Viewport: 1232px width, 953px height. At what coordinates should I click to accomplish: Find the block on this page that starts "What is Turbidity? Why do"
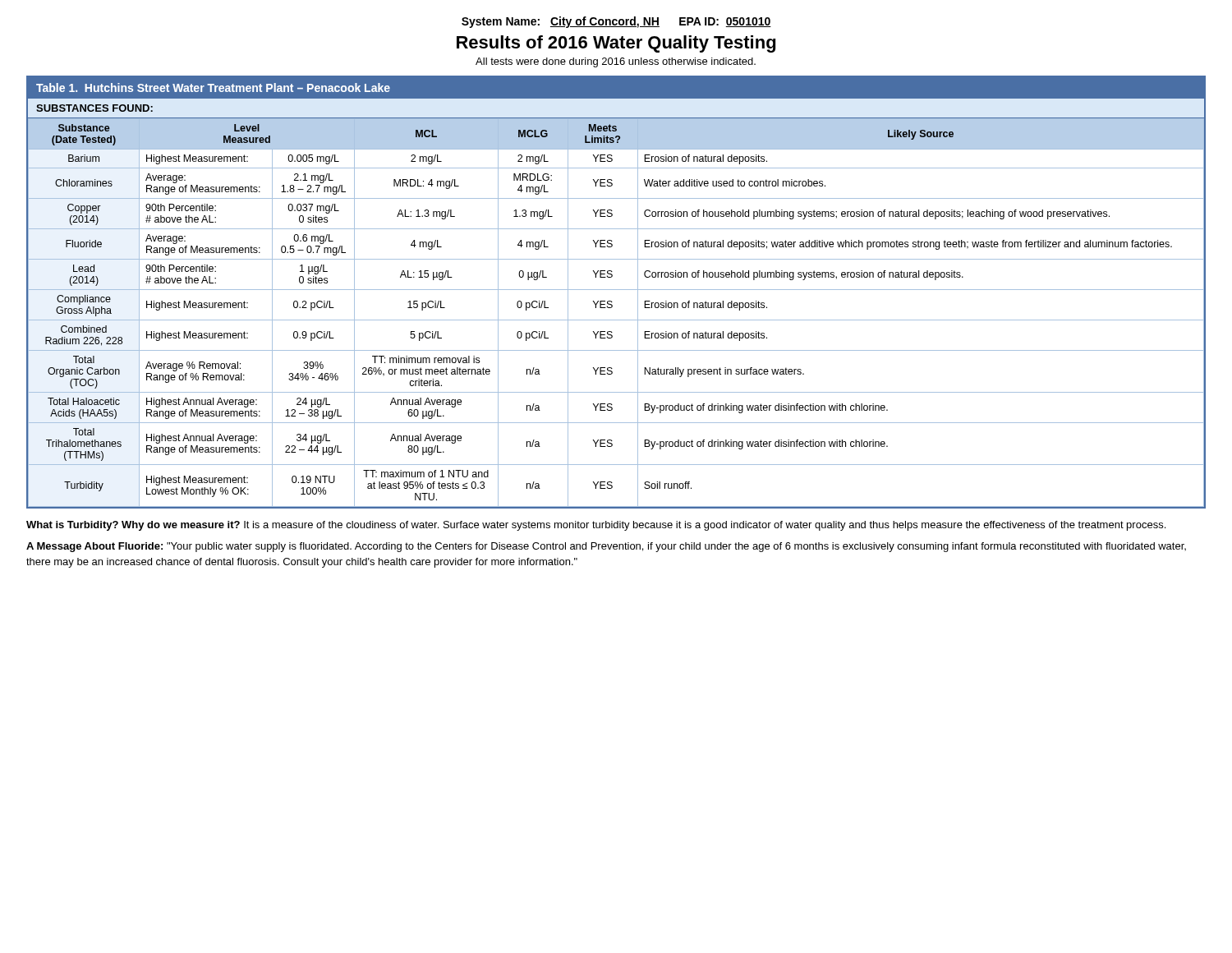(x=616, y=543)
